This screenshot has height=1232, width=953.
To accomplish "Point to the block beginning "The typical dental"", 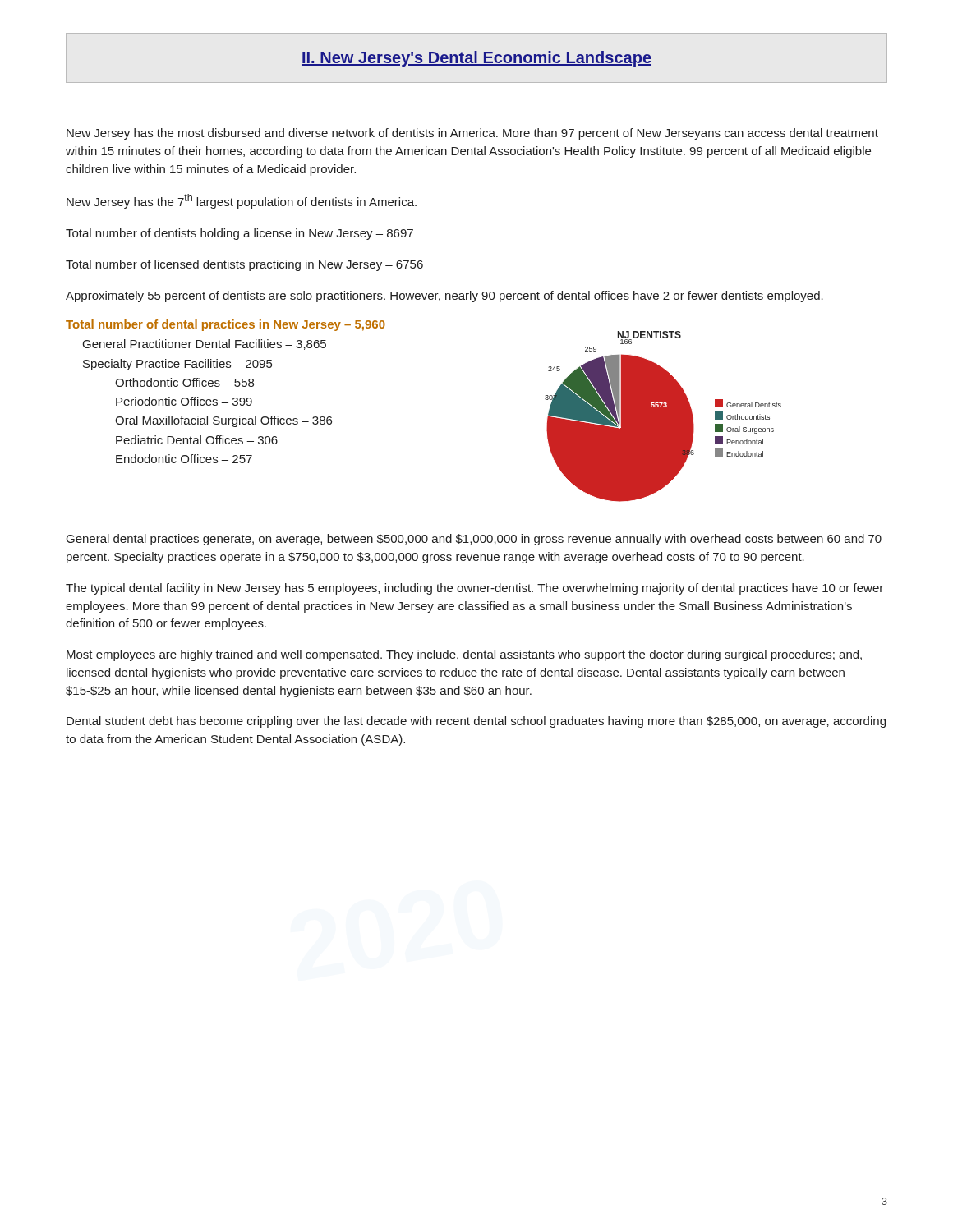I will click(x=475, y=605).
